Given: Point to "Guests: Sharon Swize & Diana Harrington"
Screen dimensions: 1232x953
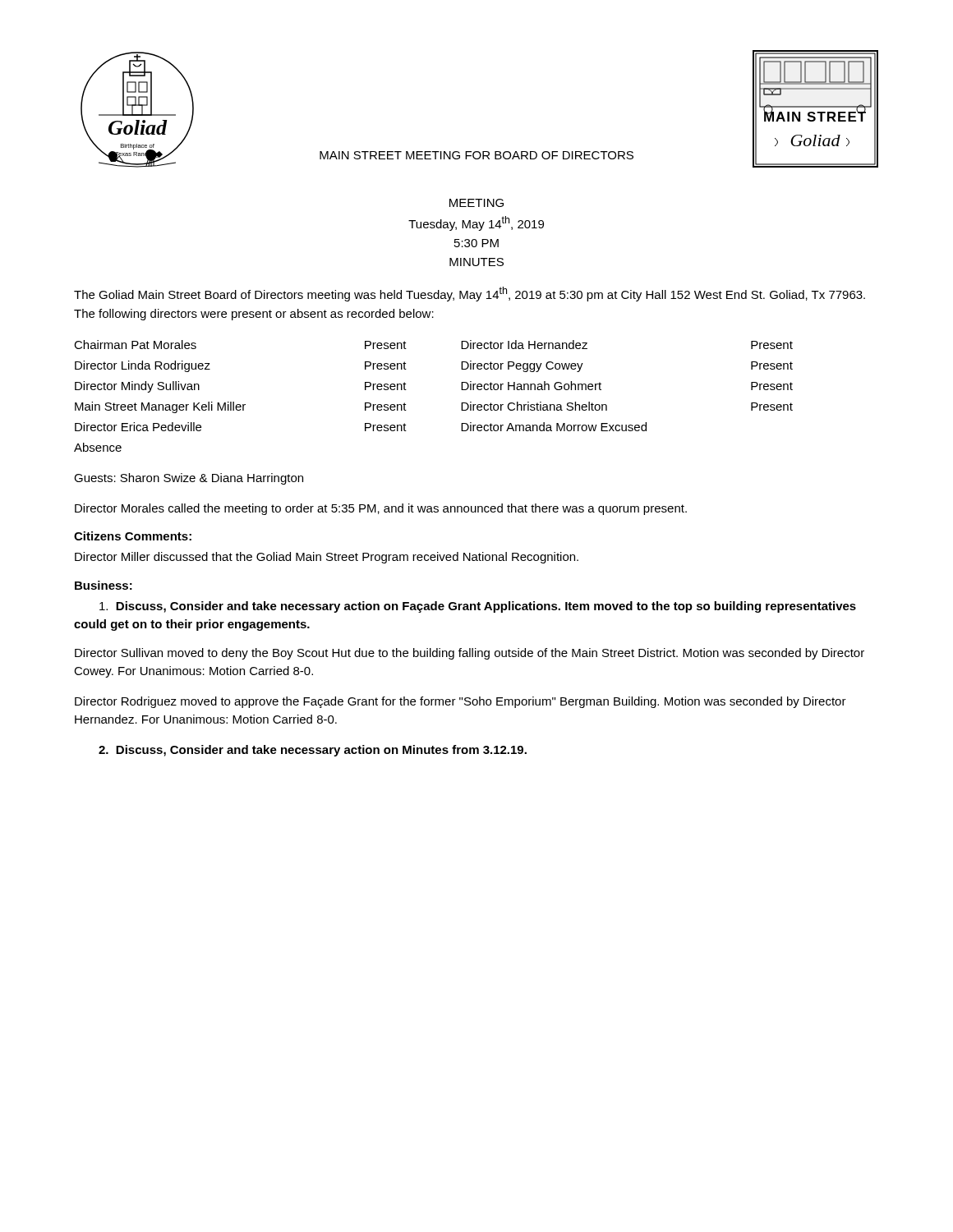Looking at the screenshot, I should pos(189,478).
